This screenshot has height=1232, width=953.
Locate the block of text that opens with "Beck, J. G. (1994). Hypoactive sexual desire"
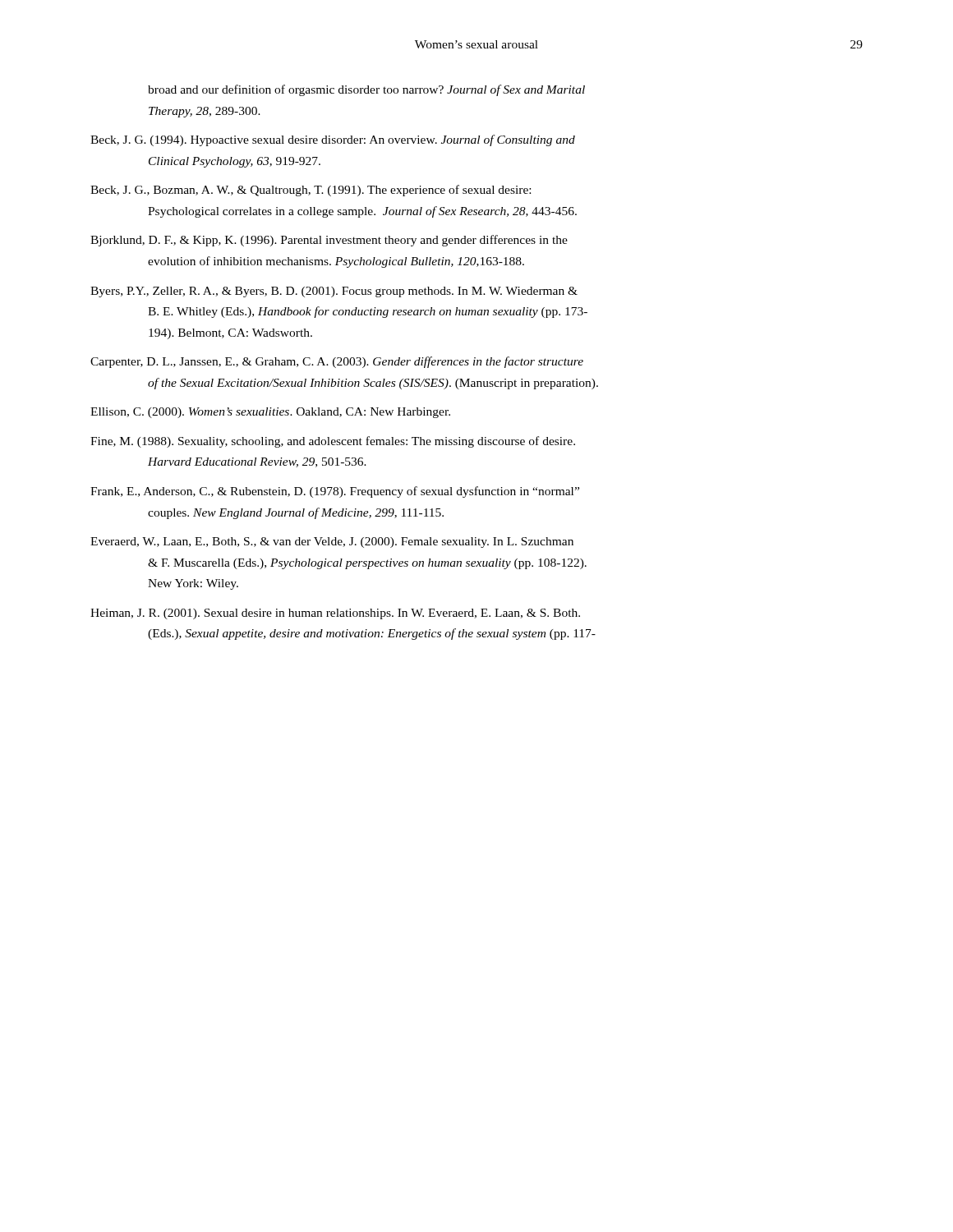click(x=476, y=150)
